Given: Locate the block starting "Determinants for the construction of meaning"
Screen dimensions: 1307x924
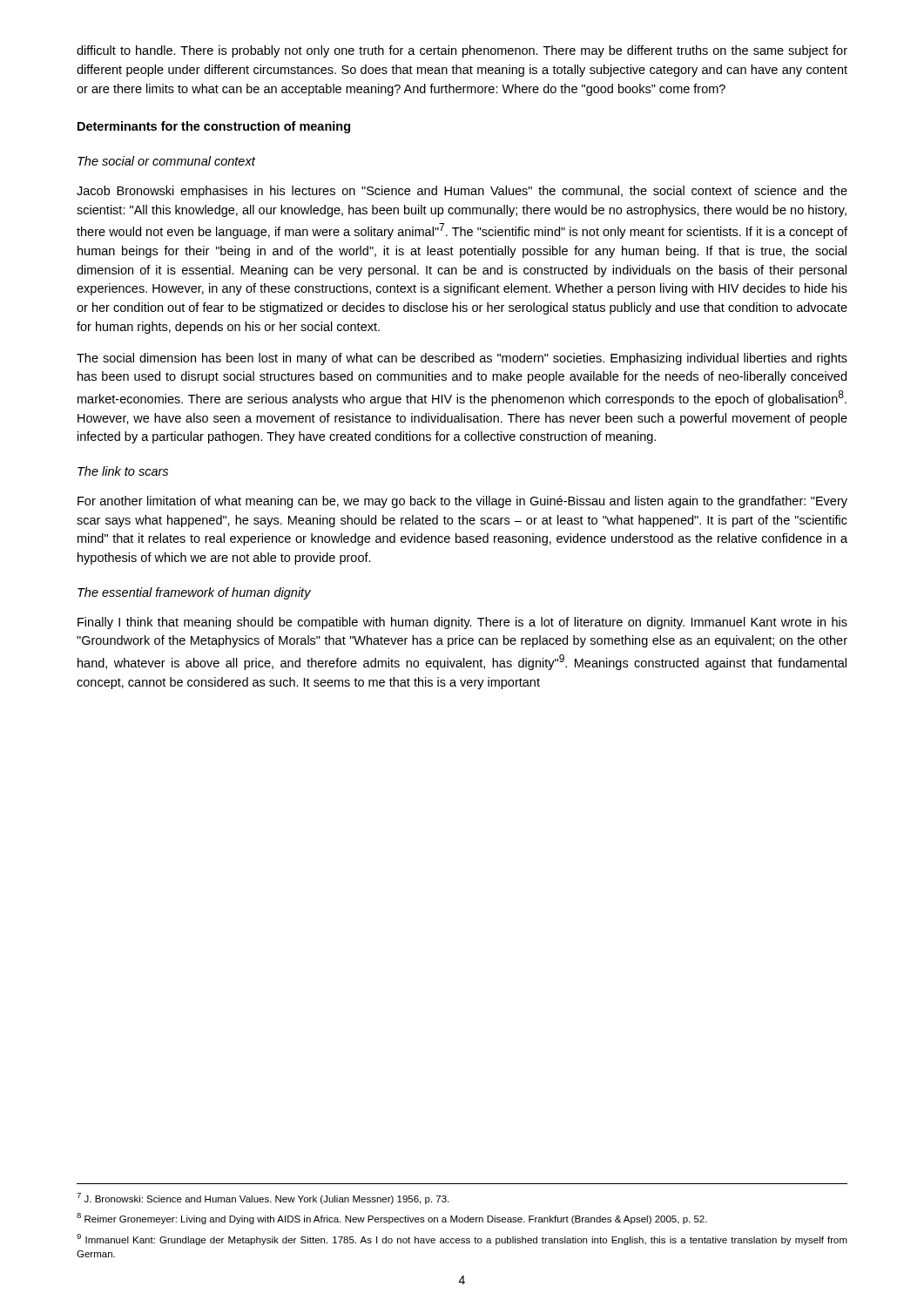Looking at the screenshot, I should click(214, 127).
